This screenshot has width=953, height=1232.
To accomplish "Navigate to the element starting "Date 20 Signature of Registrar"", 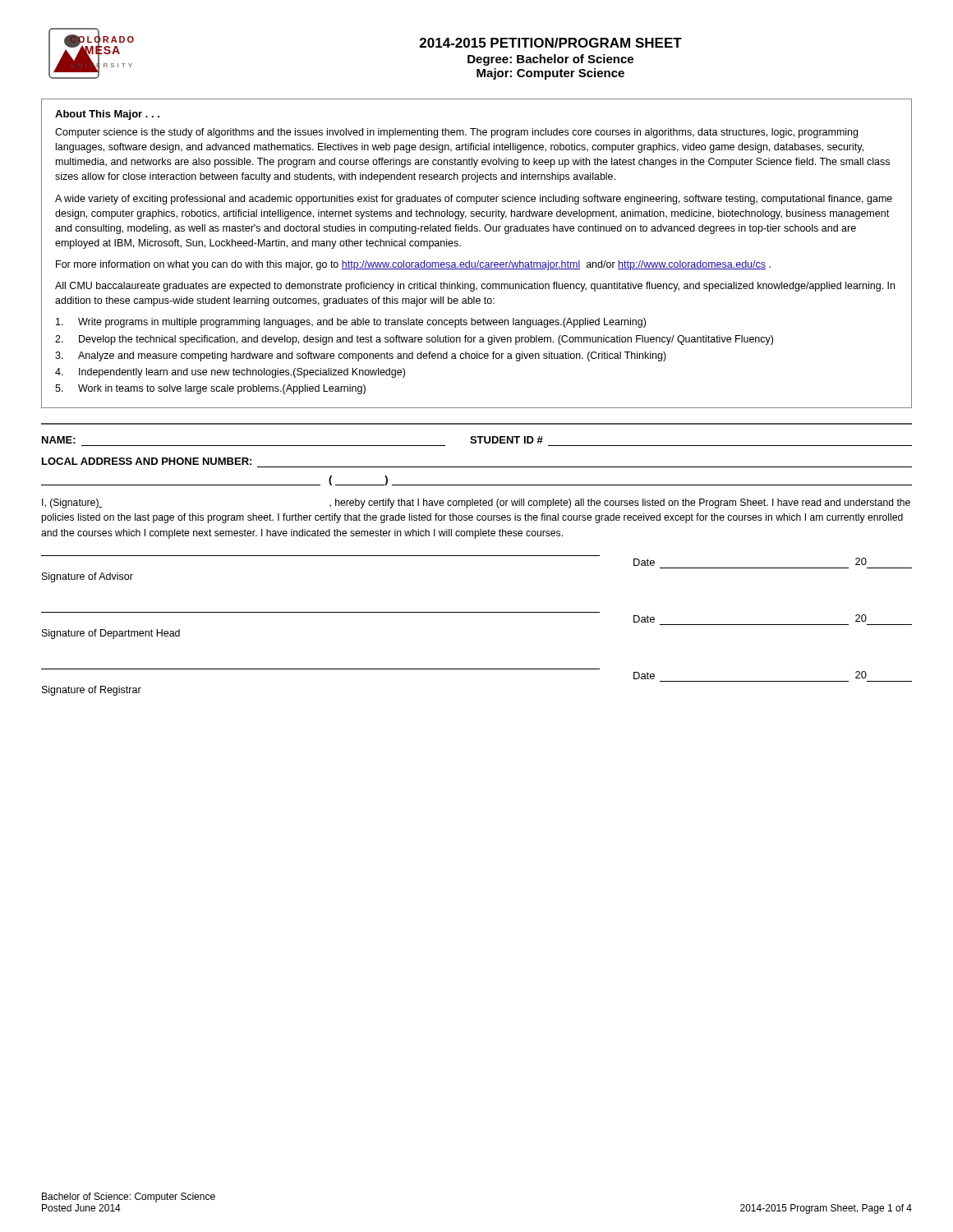I will point(476,675).
